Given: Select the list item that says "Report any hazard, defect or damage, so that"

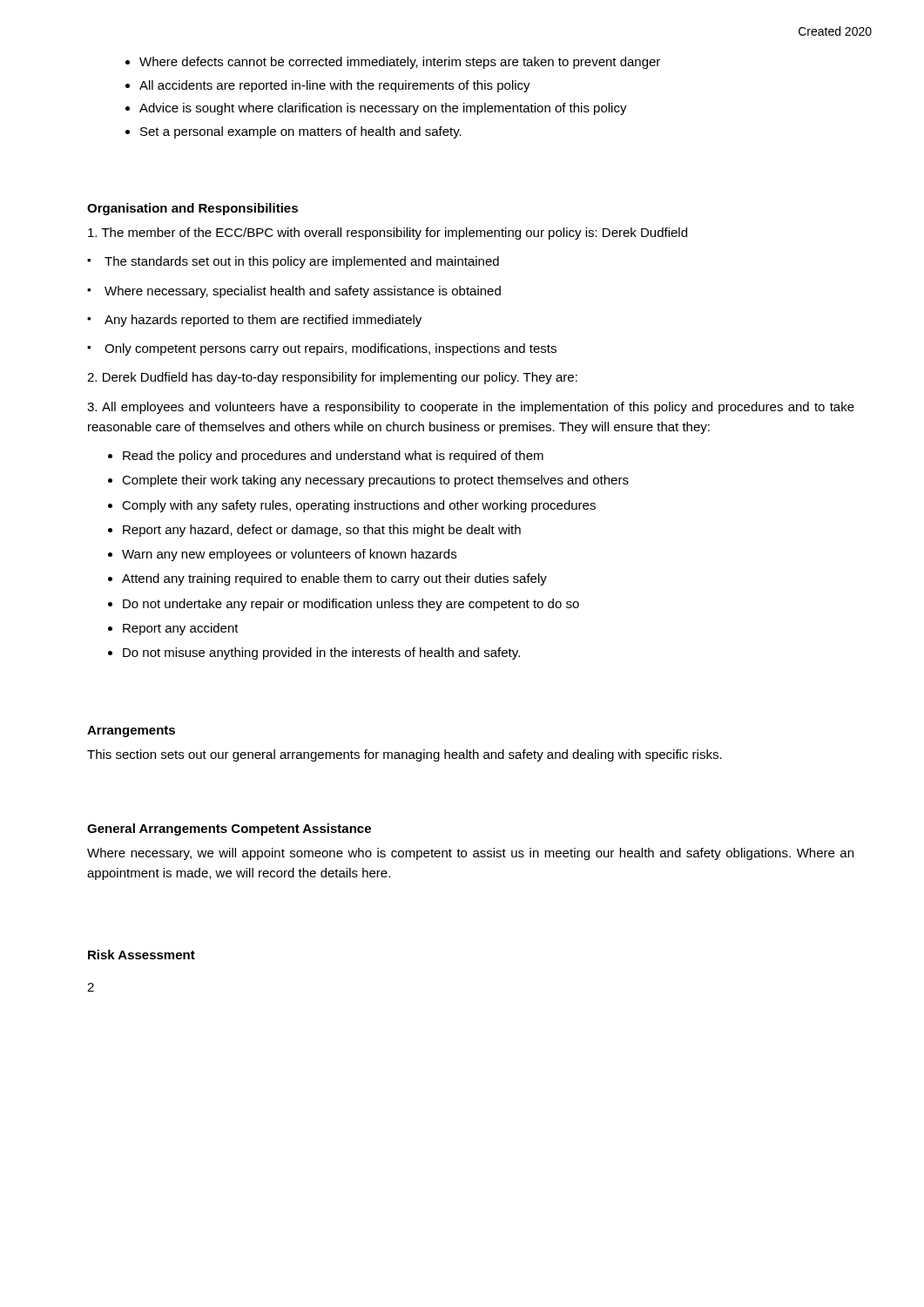Looking at the screenshot, I should (x=322, y=529).
